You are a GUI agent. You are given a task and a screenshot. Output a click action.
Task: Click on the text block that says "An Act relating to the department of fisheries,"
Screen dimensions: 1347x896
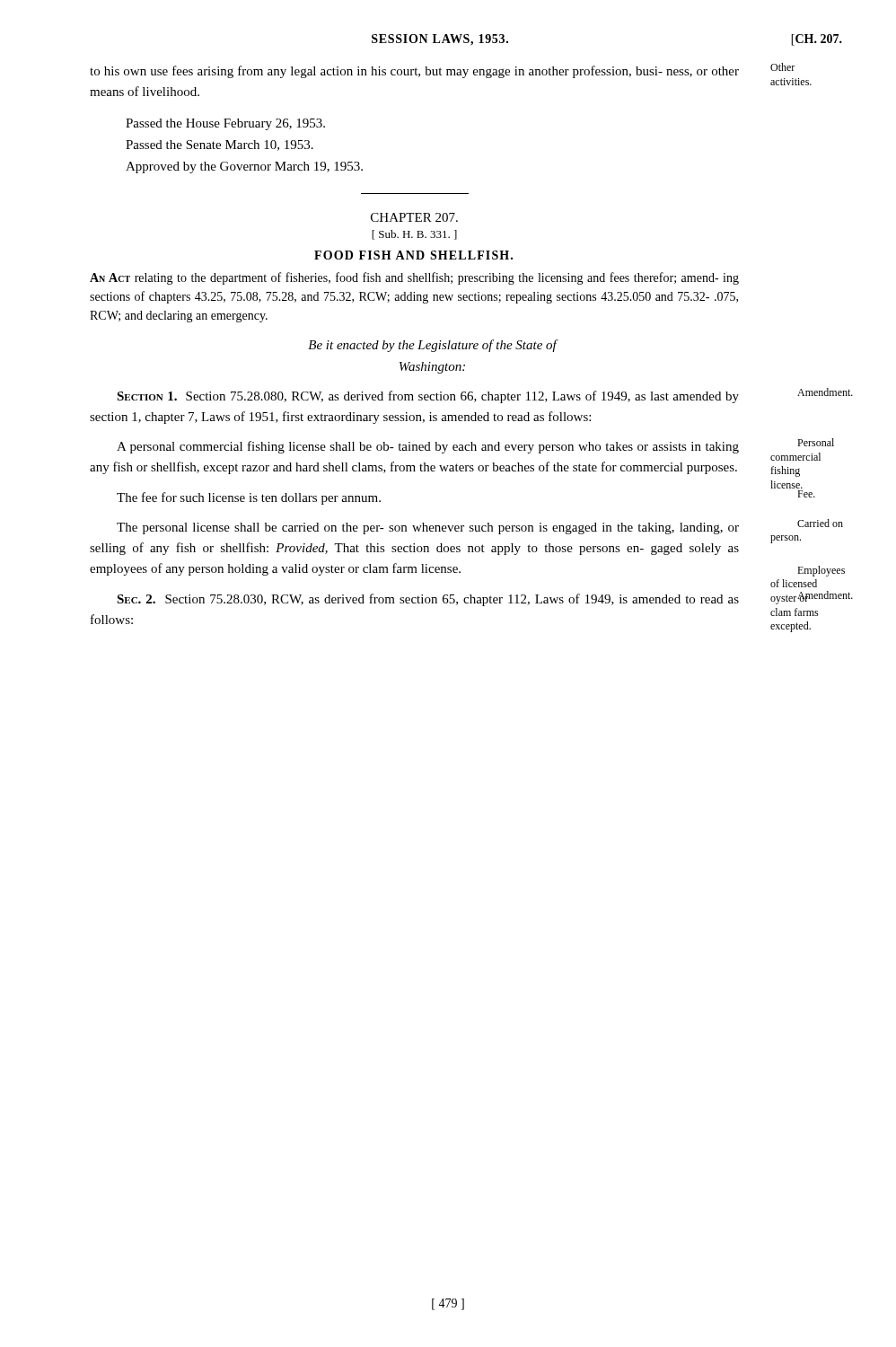pos(414,296)
